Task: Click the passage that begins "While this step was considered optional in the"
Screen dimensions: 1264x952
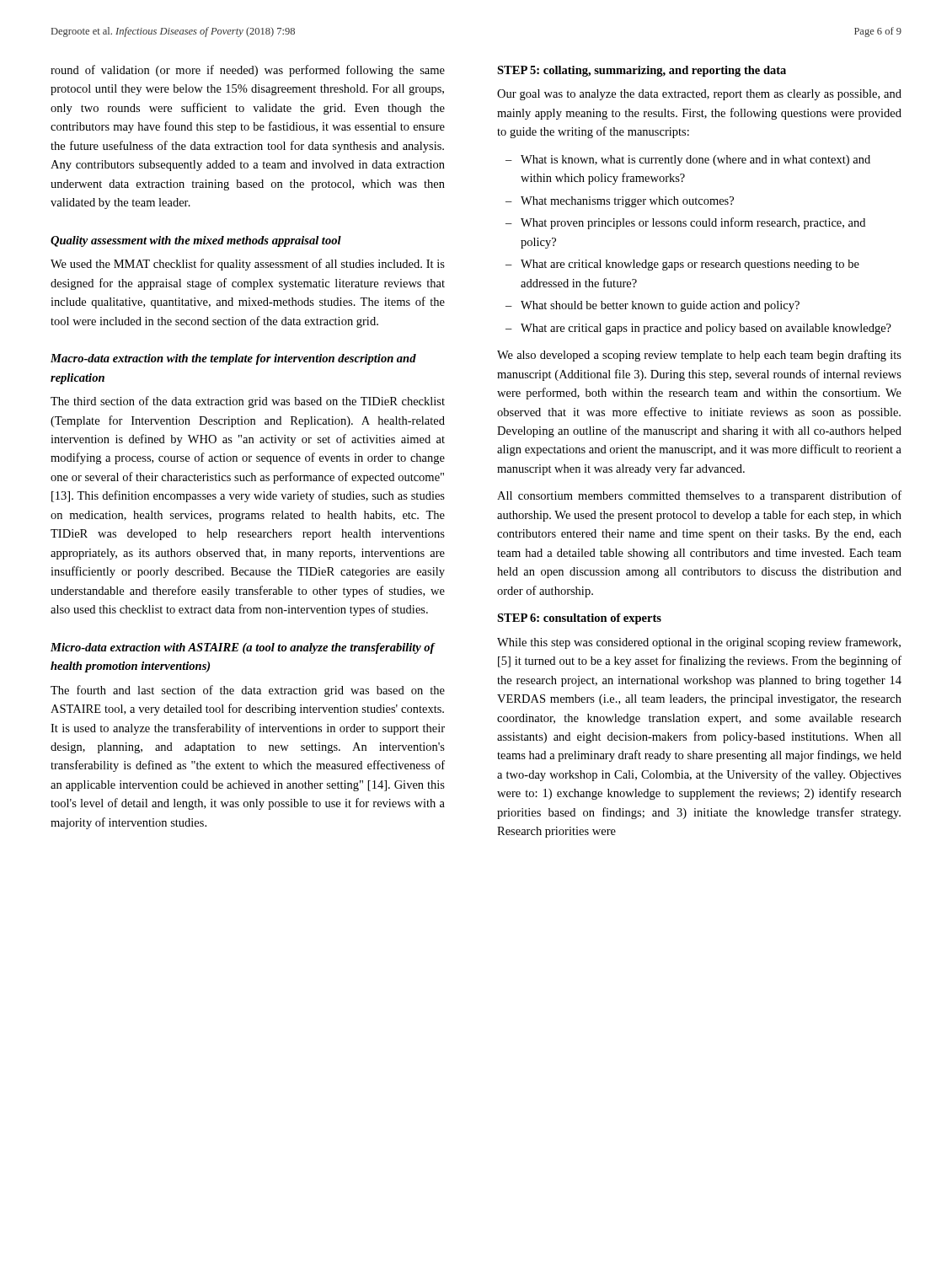Action: pos(699,737)
